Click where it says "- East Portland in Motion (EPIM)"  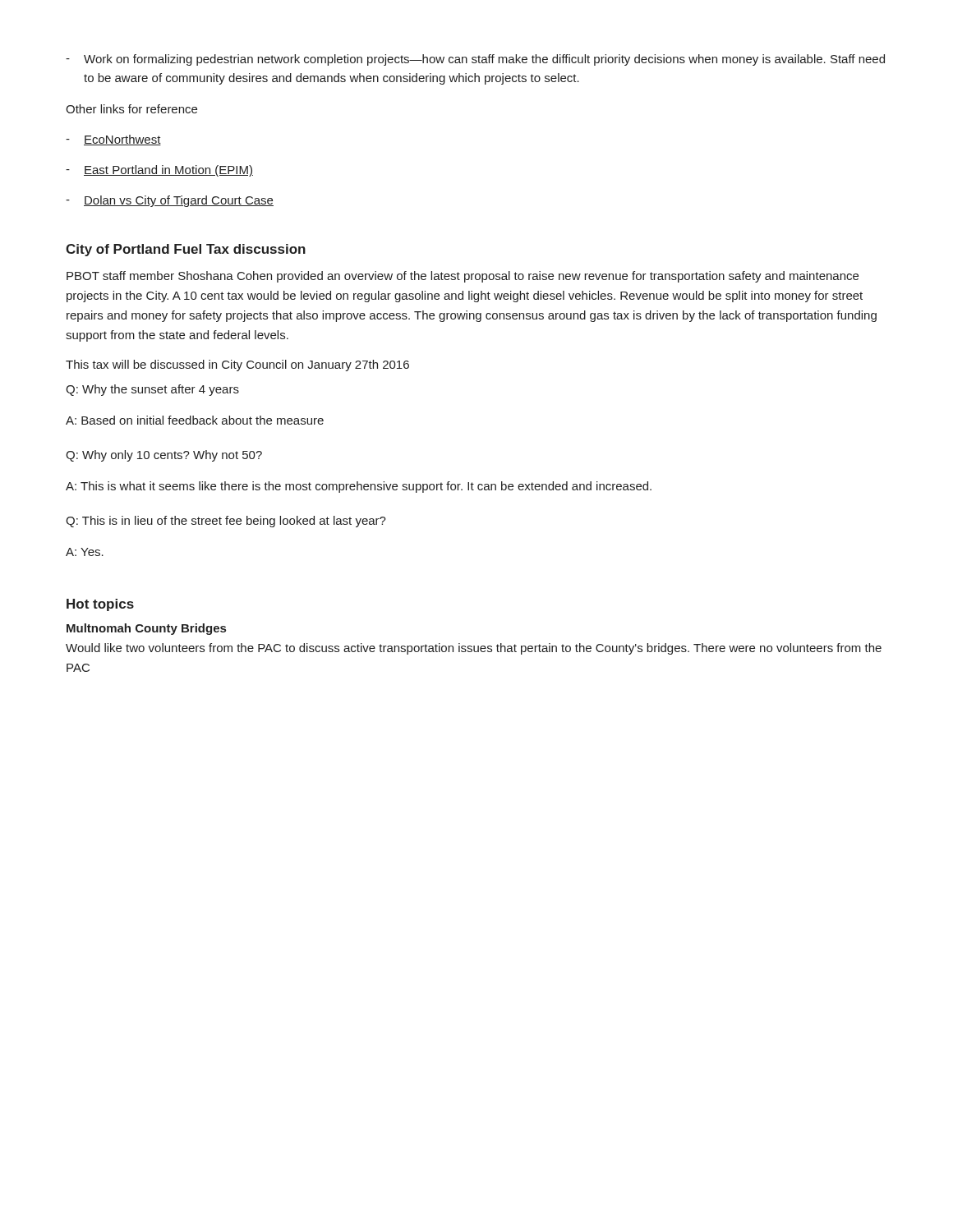[159, 171]
